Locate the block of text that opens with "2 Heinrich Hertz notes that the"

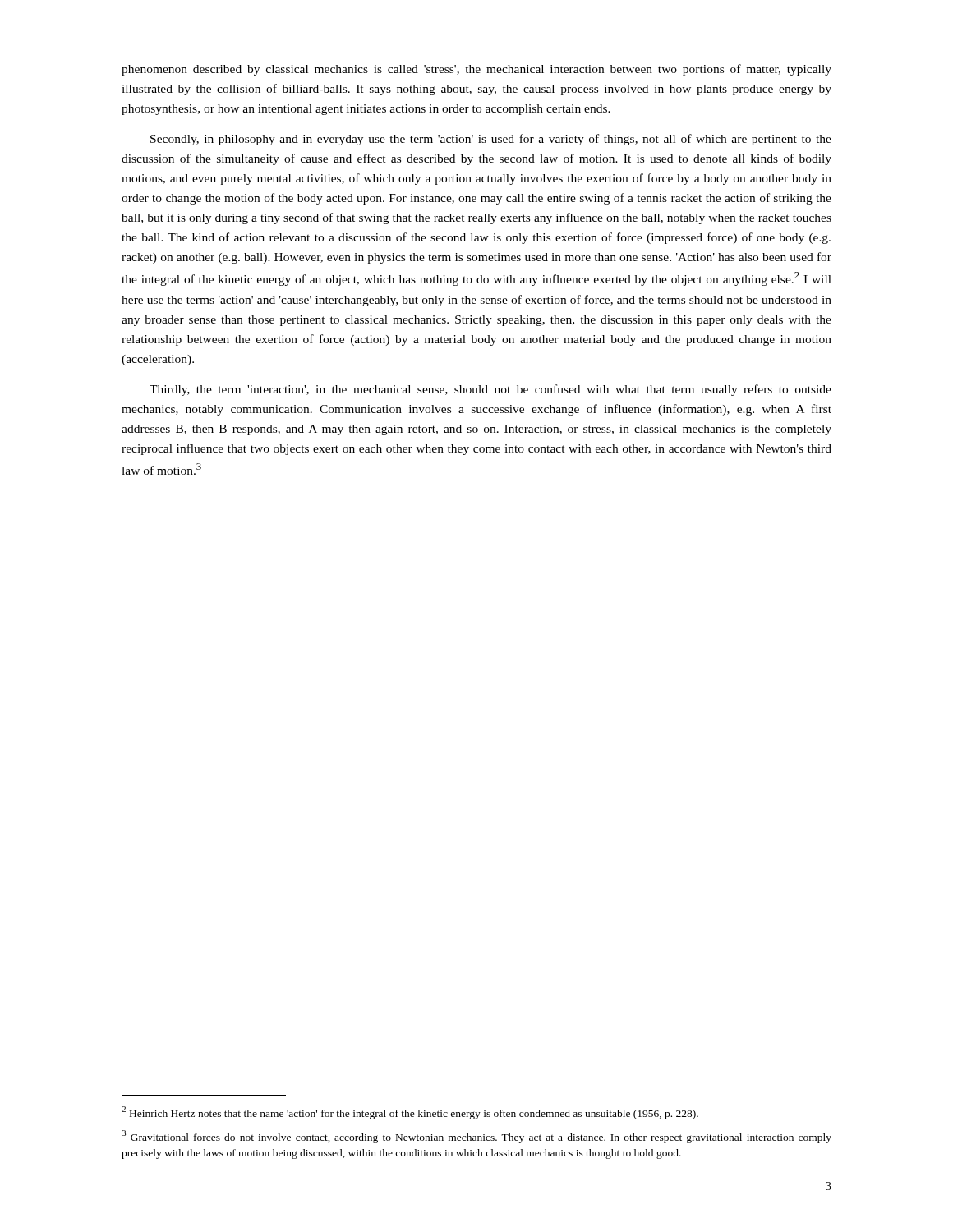coord(410,1112)
